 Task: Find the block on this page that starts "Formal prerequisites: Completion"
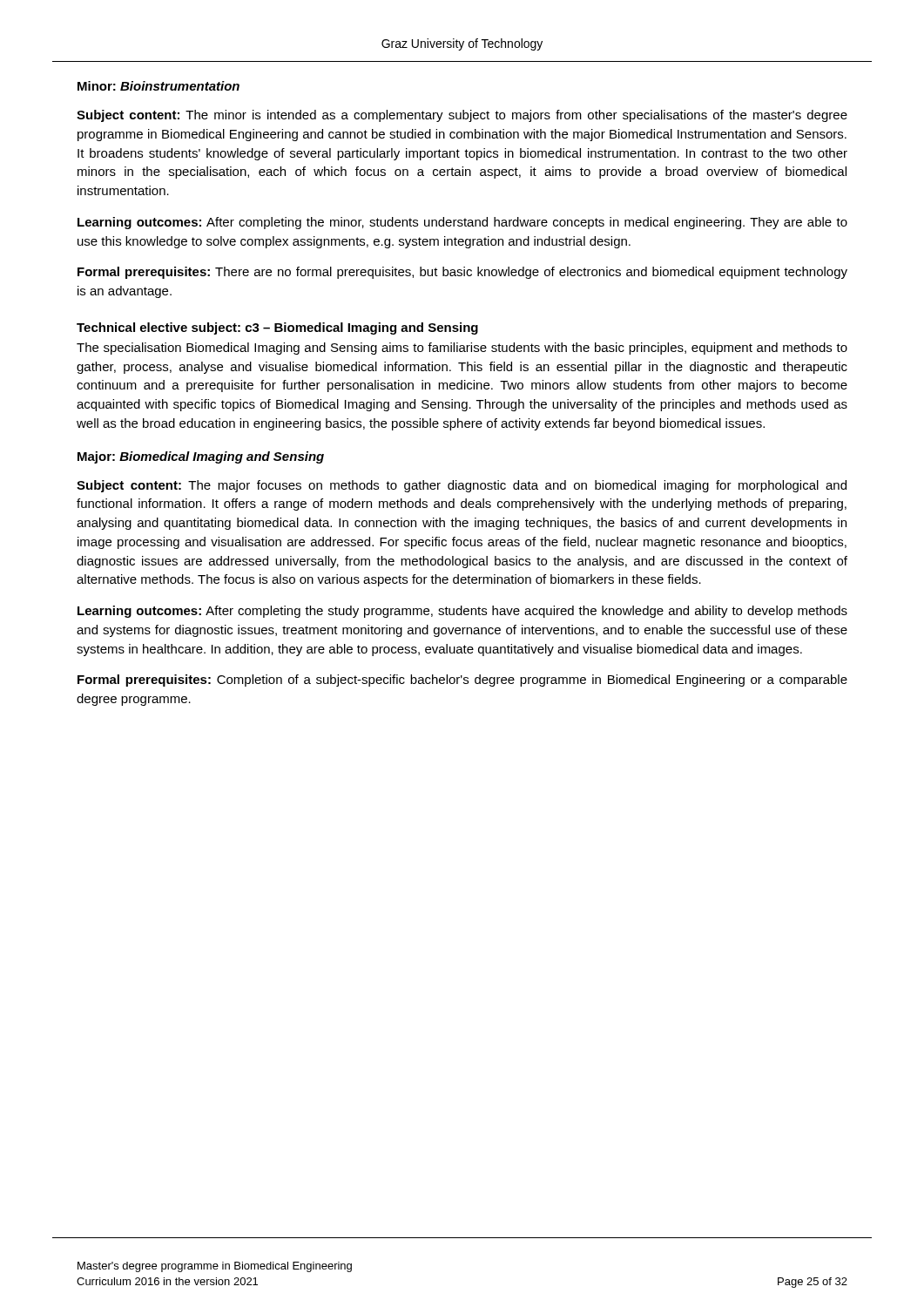462,689
